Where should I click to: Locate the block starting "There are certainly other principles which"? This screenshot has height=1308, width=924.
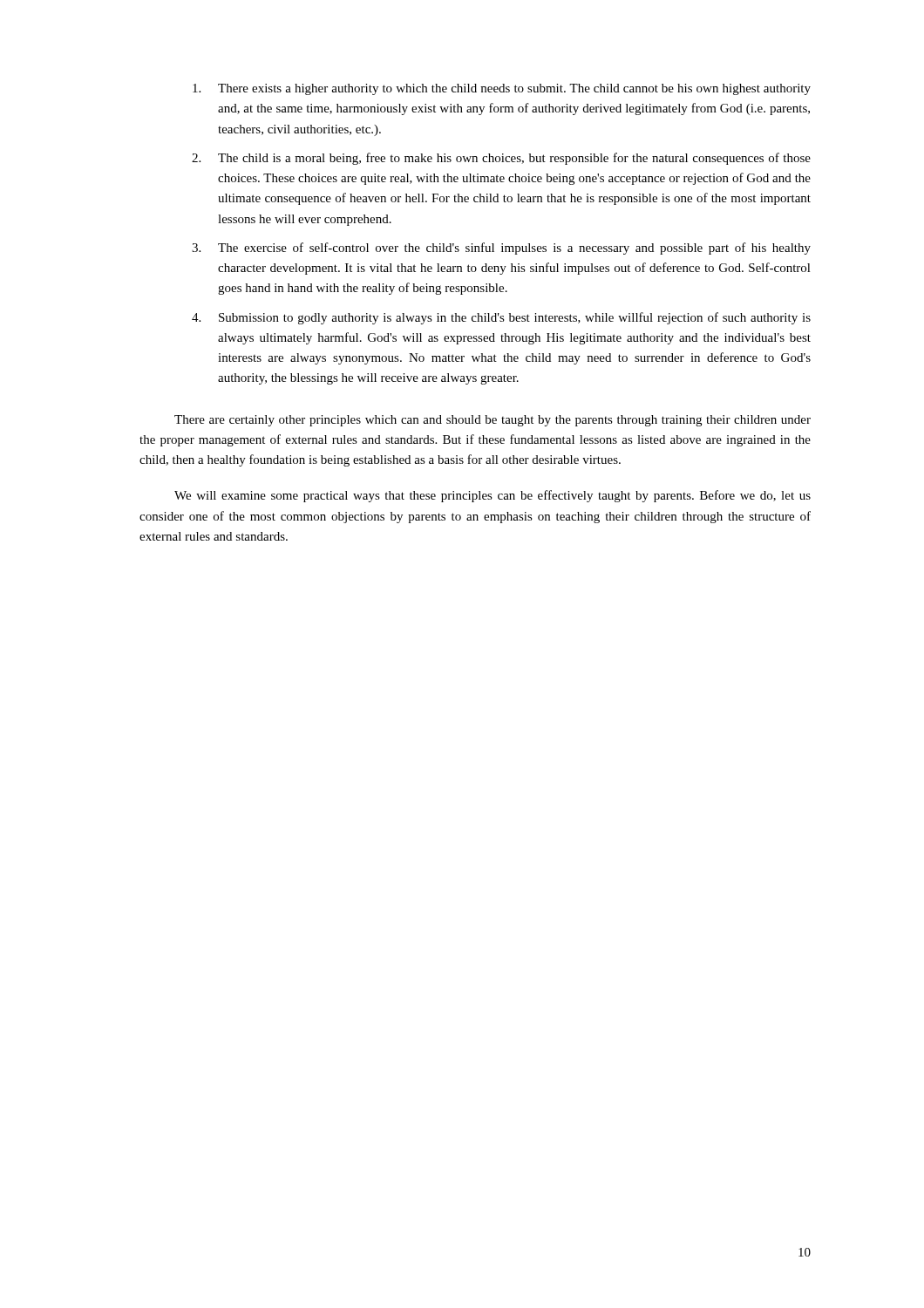tap(475, 439)
